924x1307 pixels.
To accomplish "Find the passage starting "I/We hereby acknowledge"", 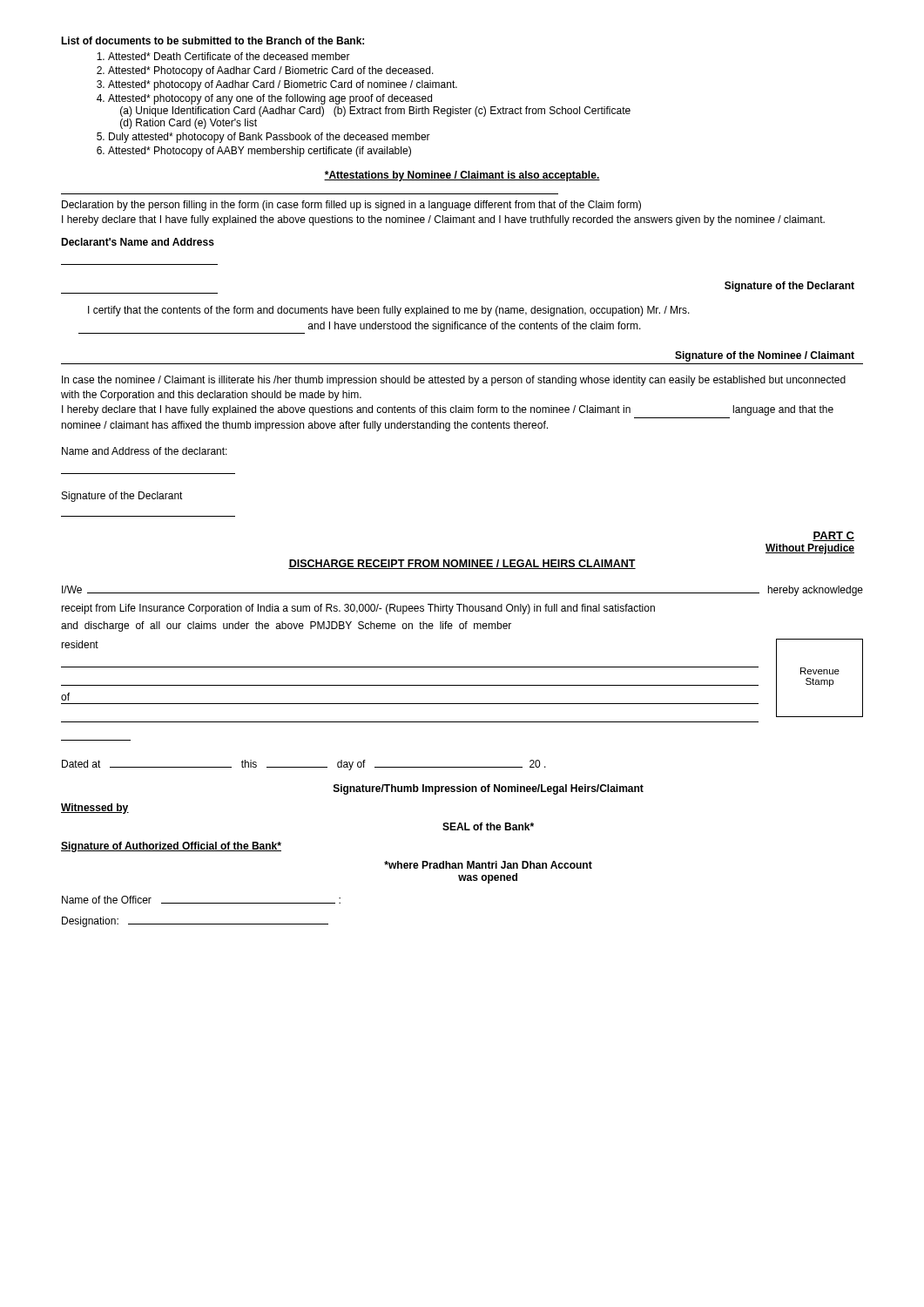I will 462,588.
